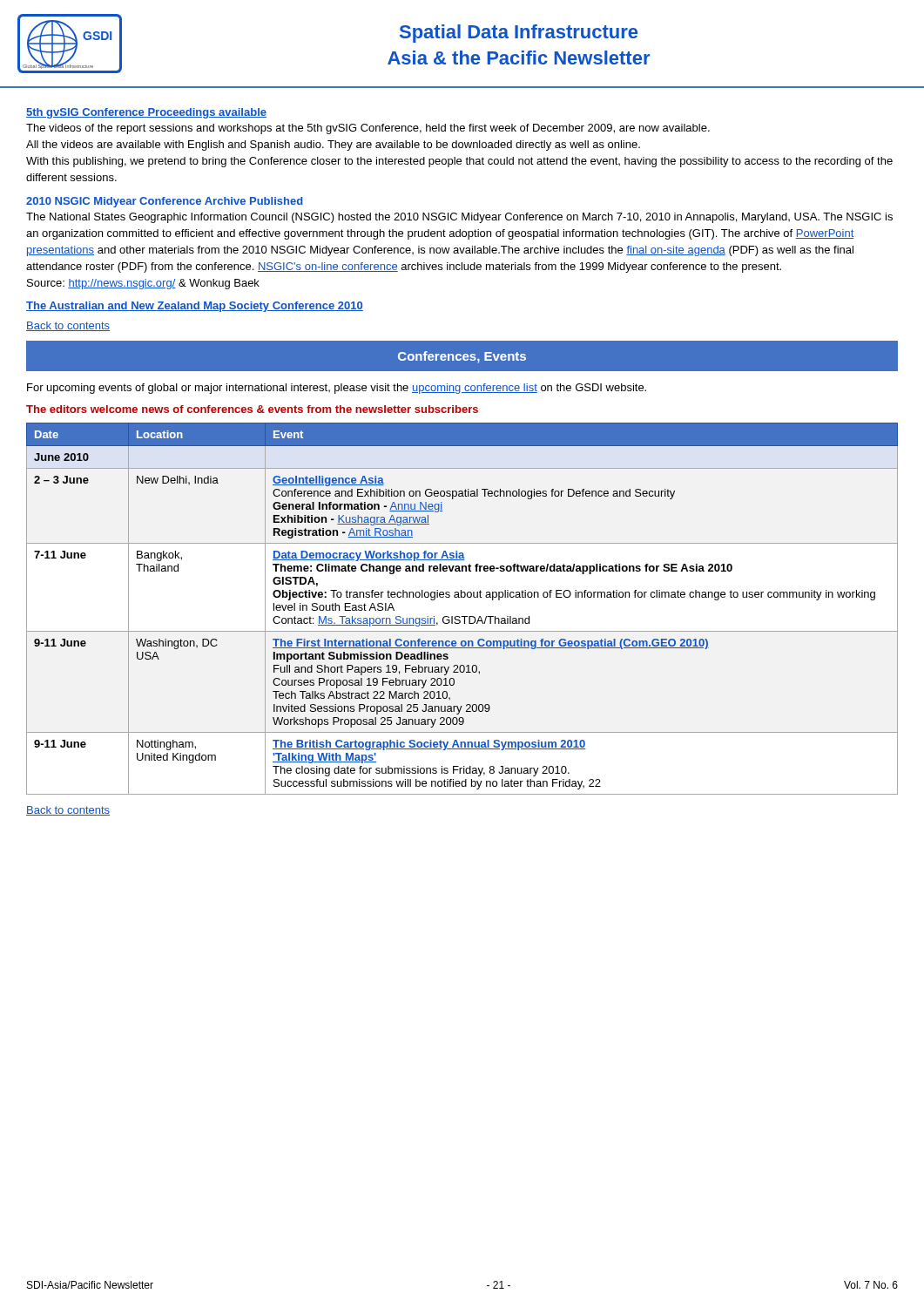
Task: Click on the element starting "Conferences, Events"
Action: (462, 356)
